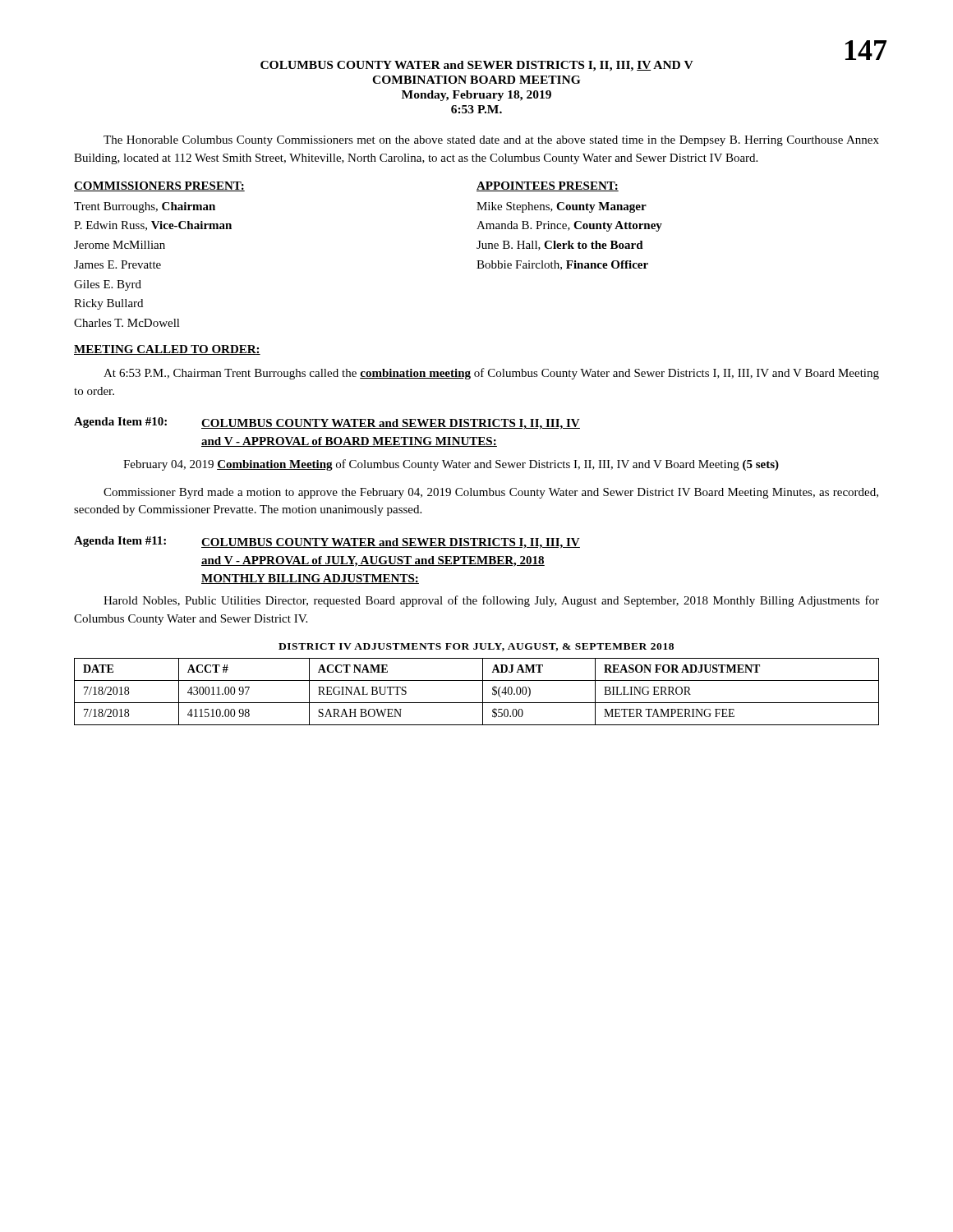Click a table

coord(476,691)
